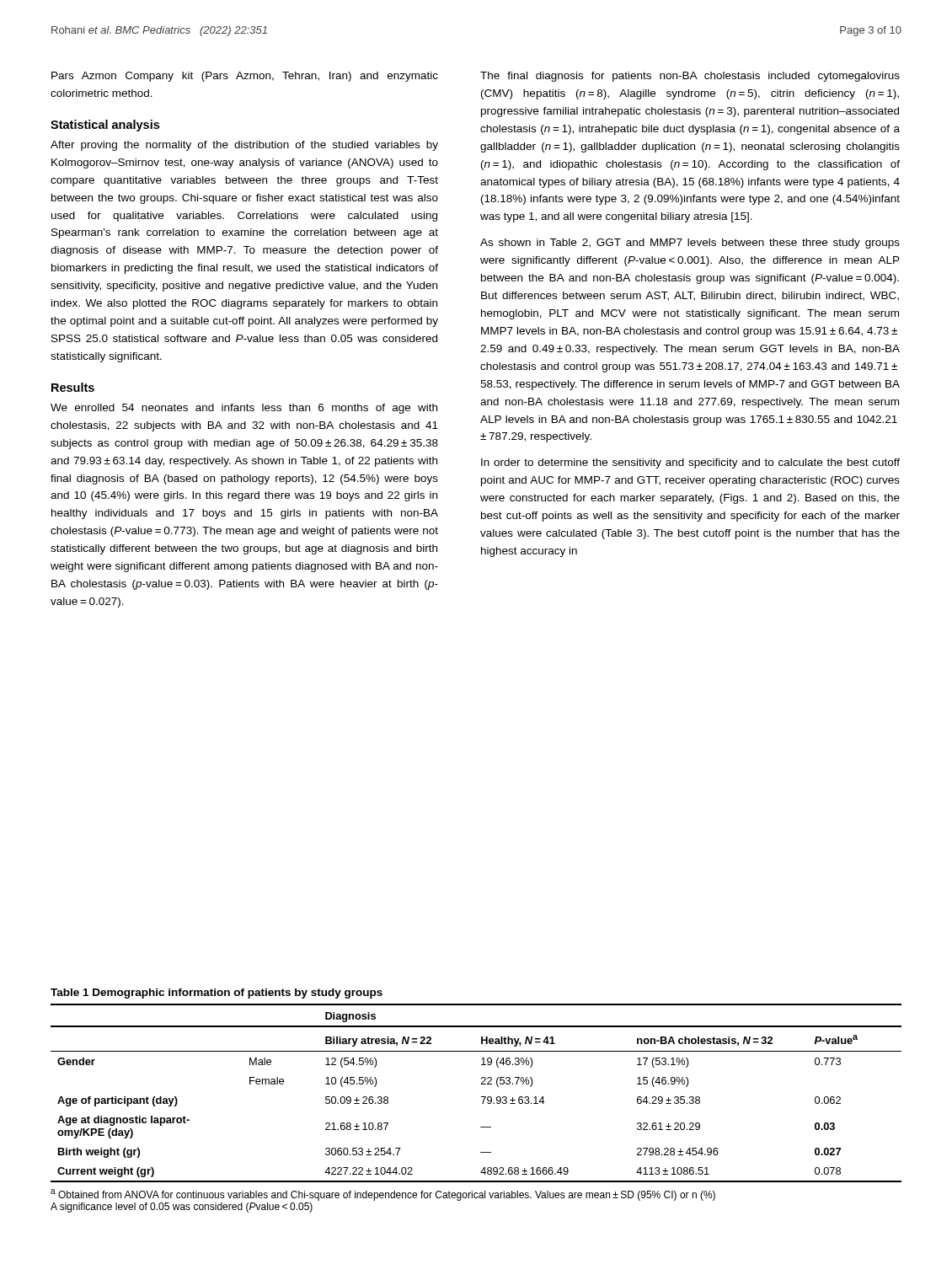
Task: Select the text block starting "Statistical analysis"
Action: (105, 125)
